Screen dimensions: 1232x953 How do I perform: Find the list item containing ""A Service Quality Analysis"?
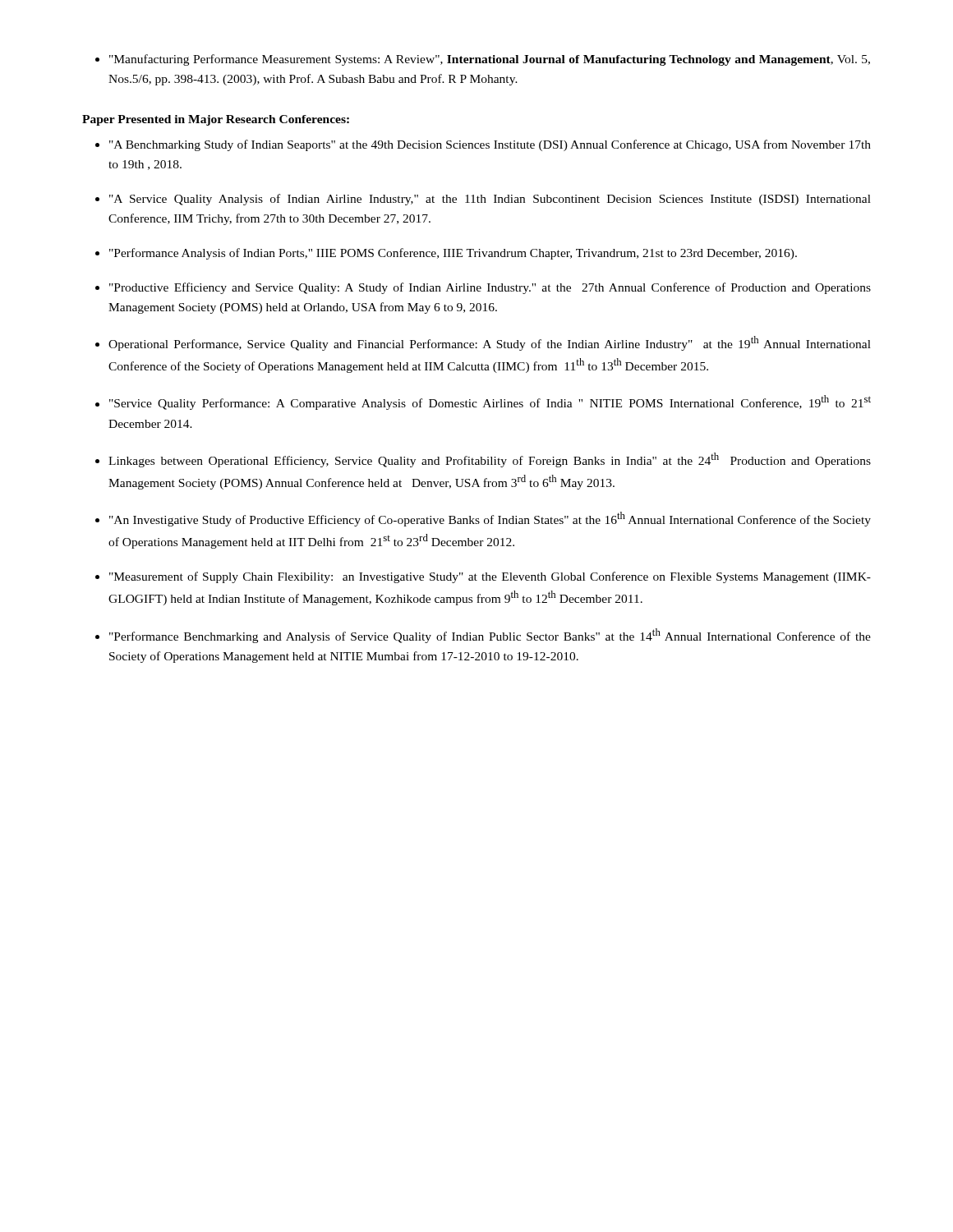(x=490, y=208)
